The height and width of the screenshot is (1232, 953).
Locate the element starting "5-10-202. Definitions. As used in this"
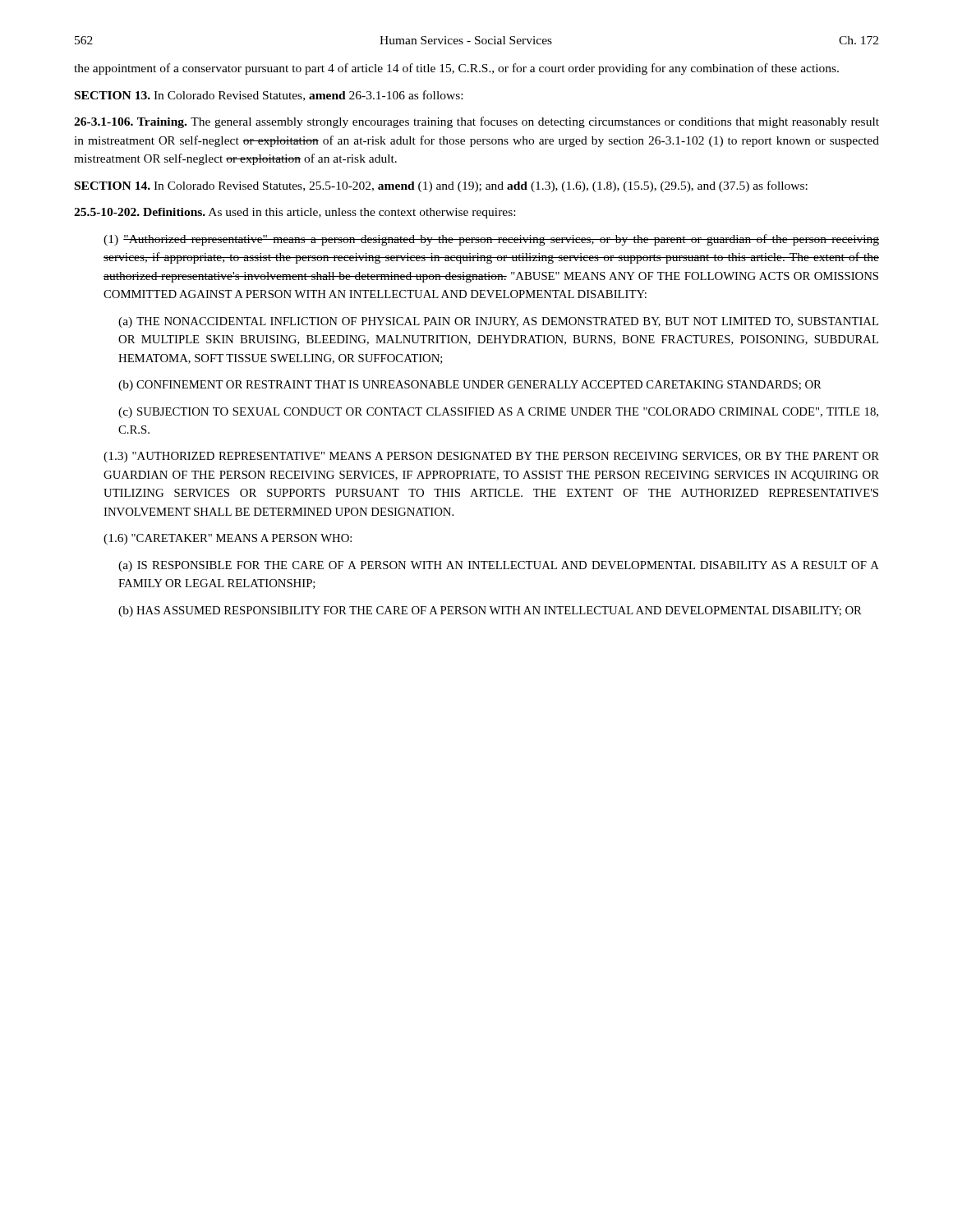pos(295,212)
